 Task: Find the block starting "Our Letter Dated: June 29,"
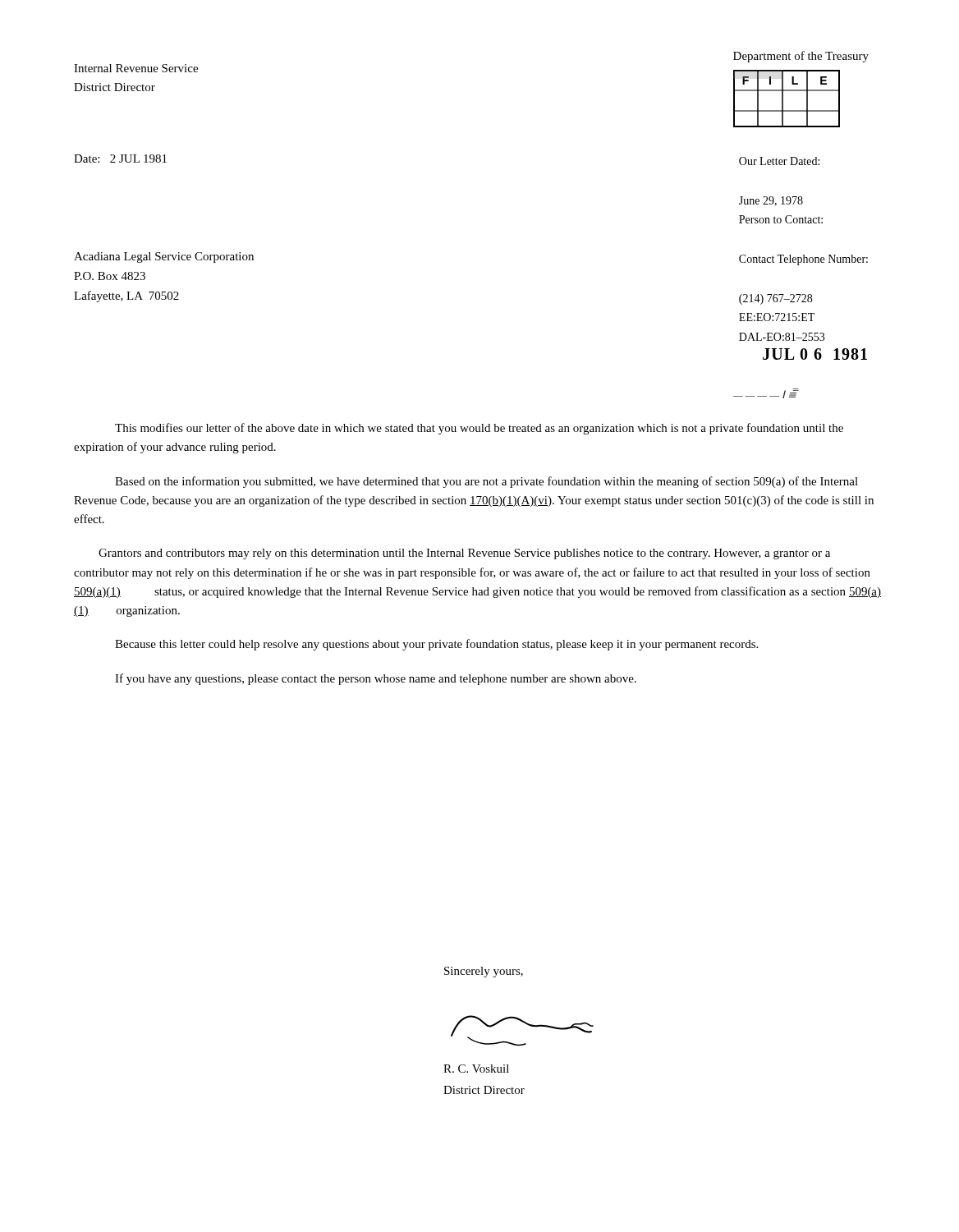point(804,249)
